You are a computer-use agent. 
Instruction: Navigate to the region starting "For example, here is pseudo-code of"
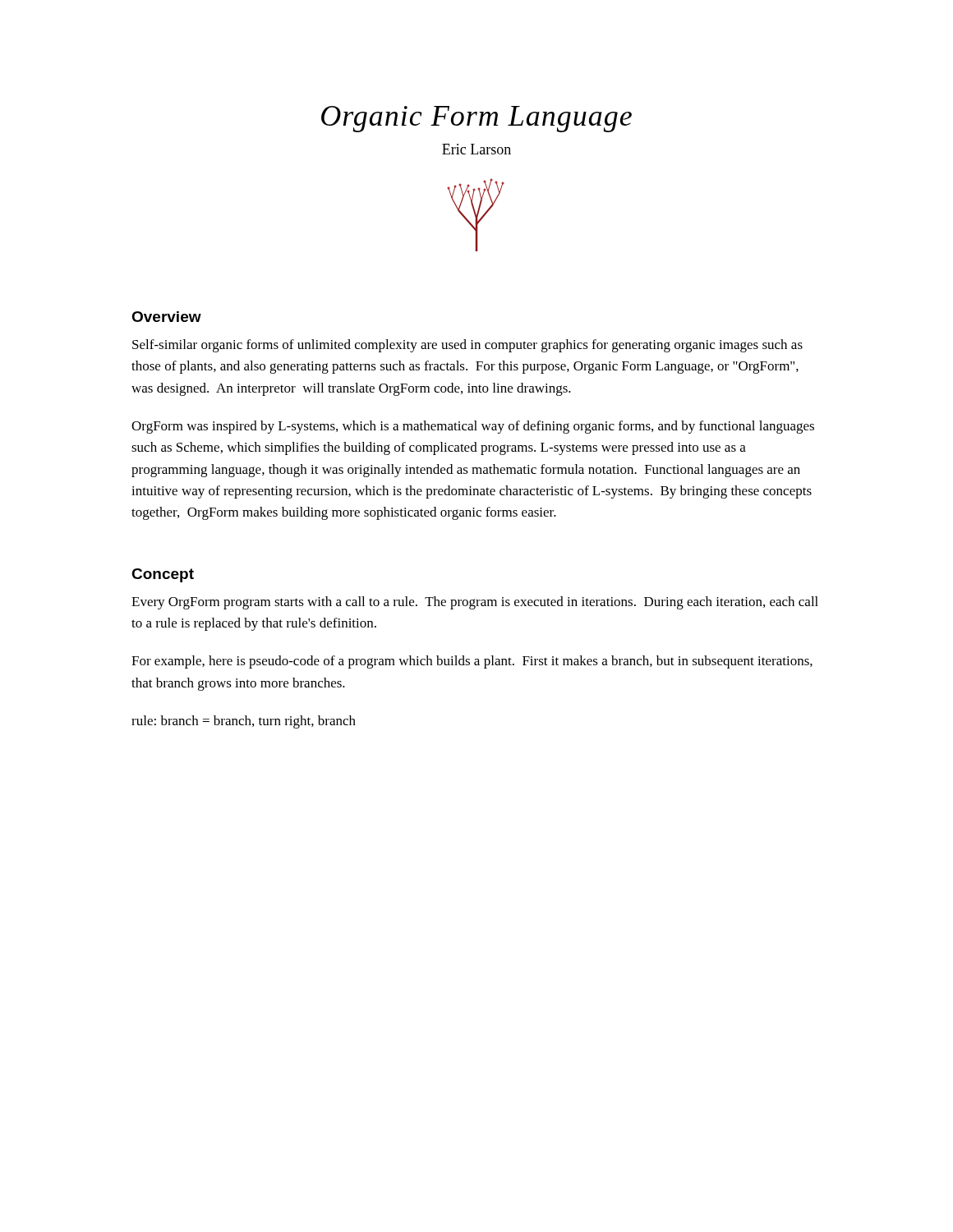point(472,672)
